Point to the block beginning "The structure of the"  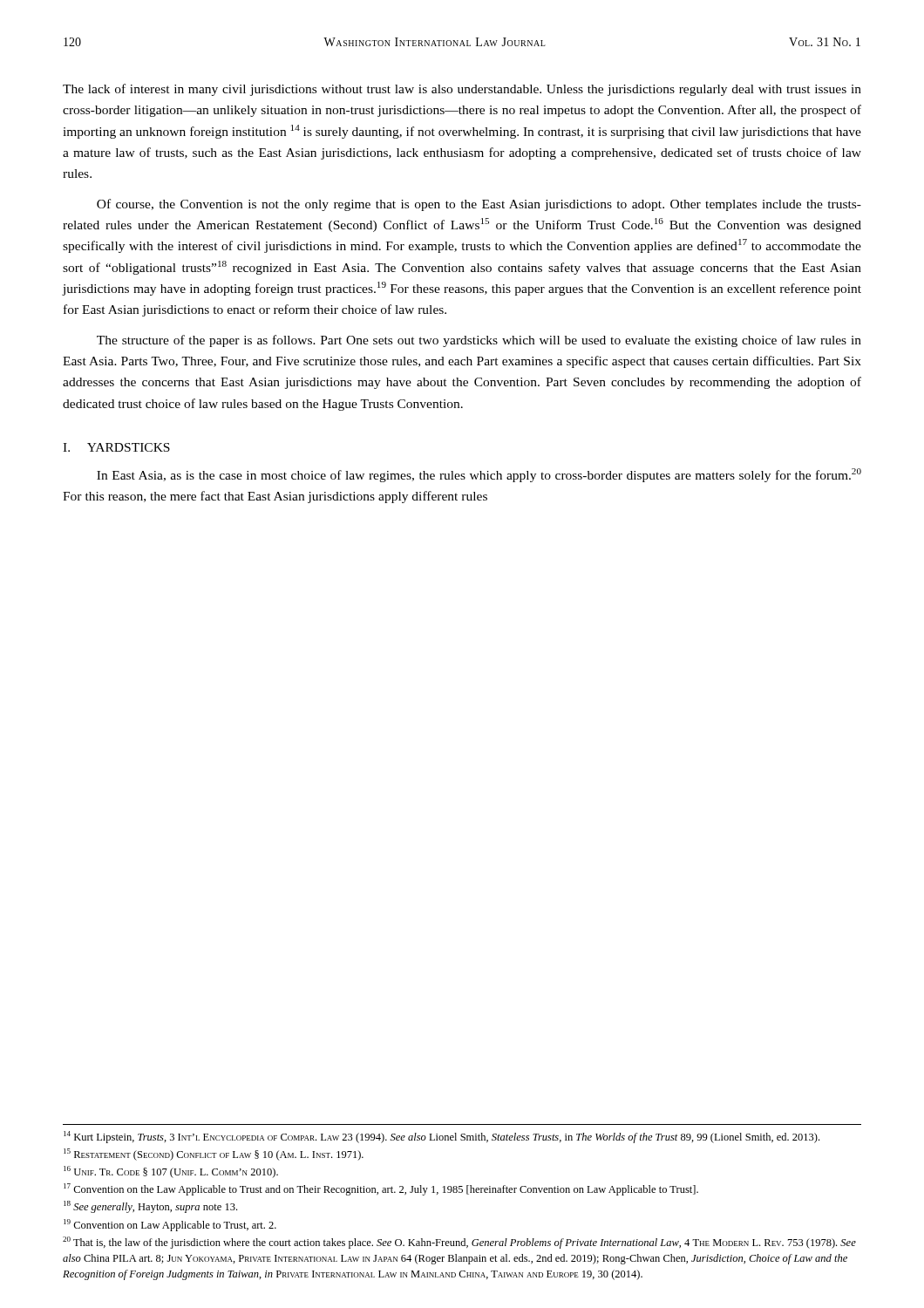click(x=462, y=371)
